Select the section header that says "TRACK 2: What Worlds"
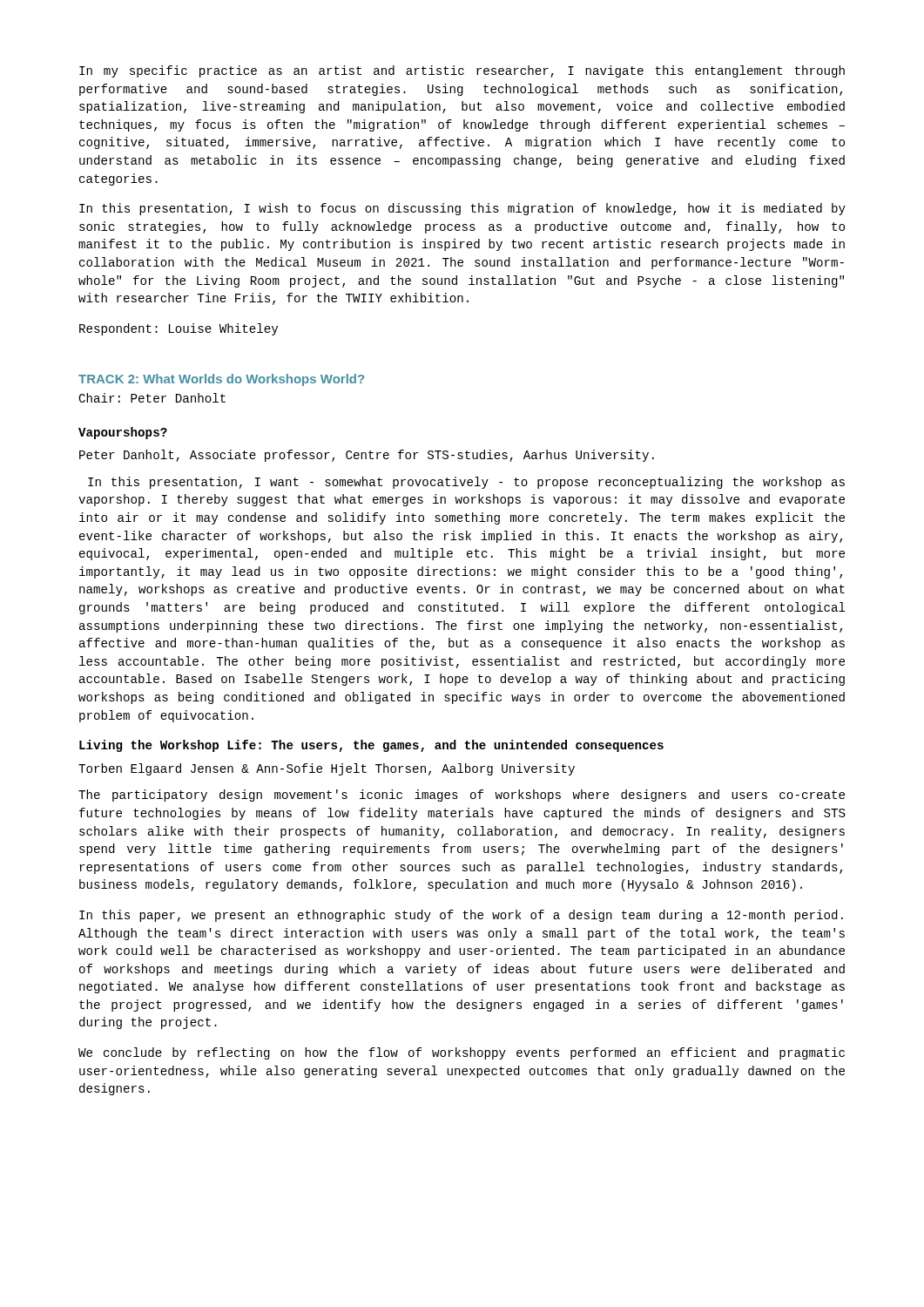 pos(222,379)
